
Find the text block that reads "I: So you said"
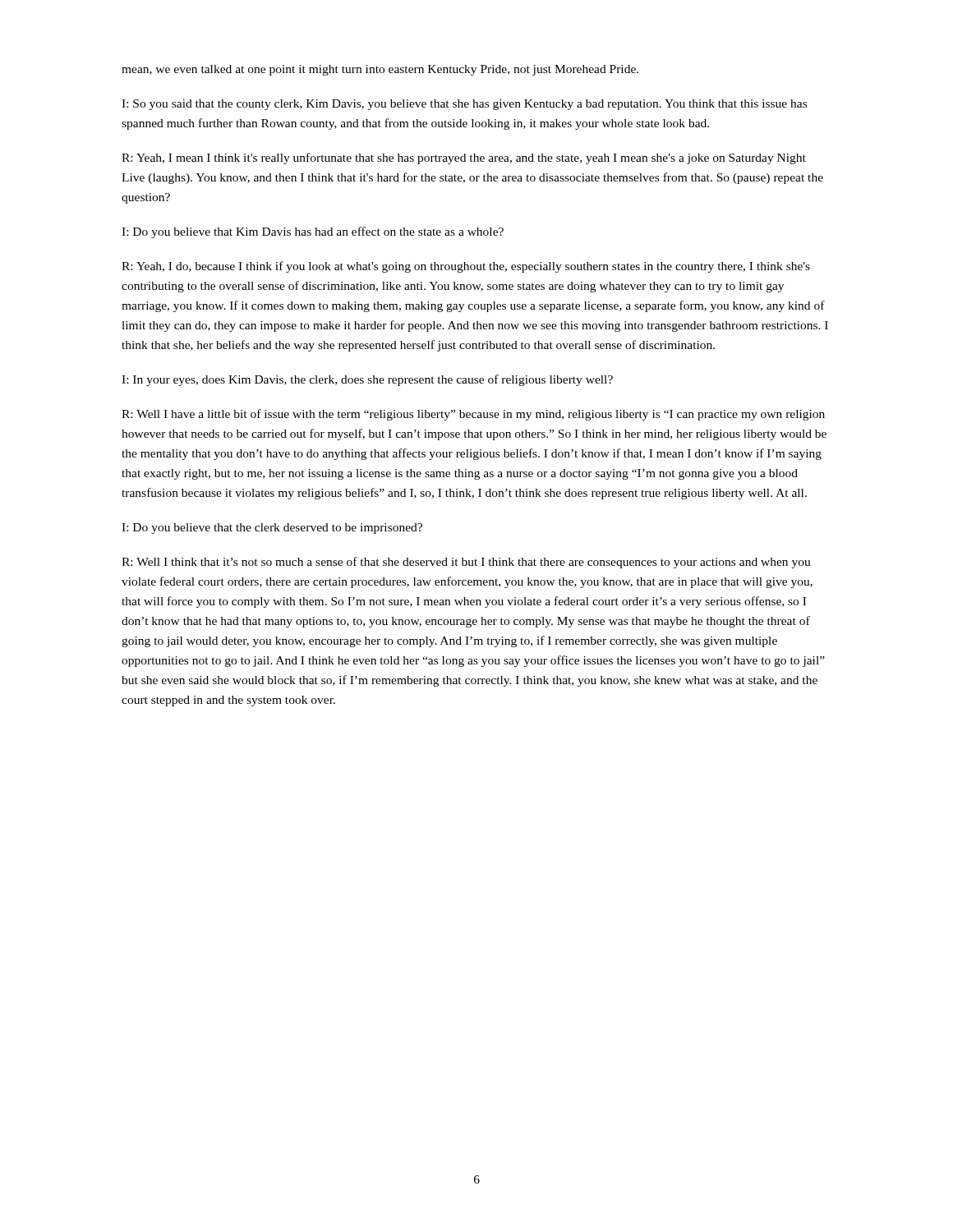(x=464, y=113)
